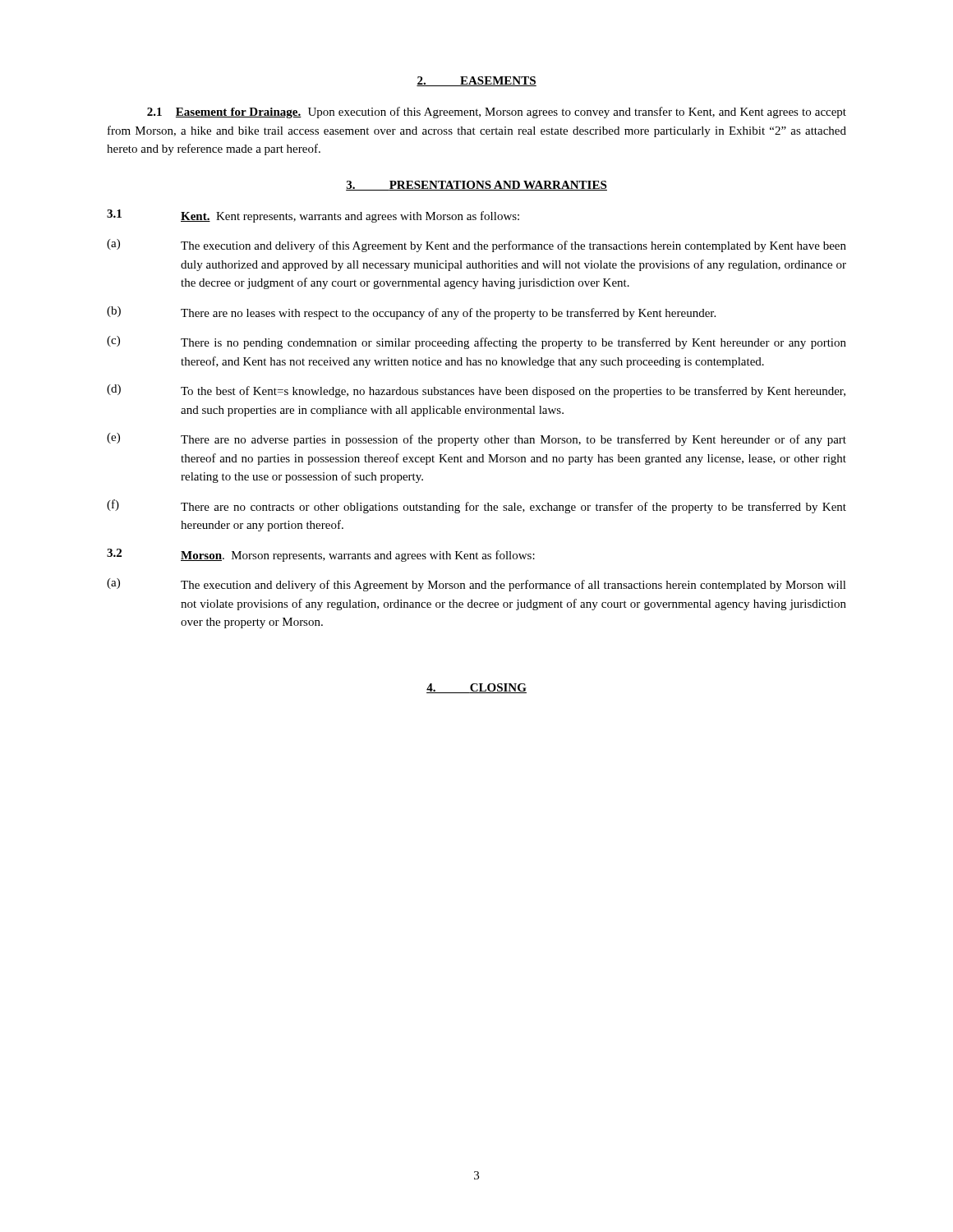The width and height of the screenshot is (953, 1232).
Task: Locate the list item with the text "(e) There are no adverse"
Action: 476,458
